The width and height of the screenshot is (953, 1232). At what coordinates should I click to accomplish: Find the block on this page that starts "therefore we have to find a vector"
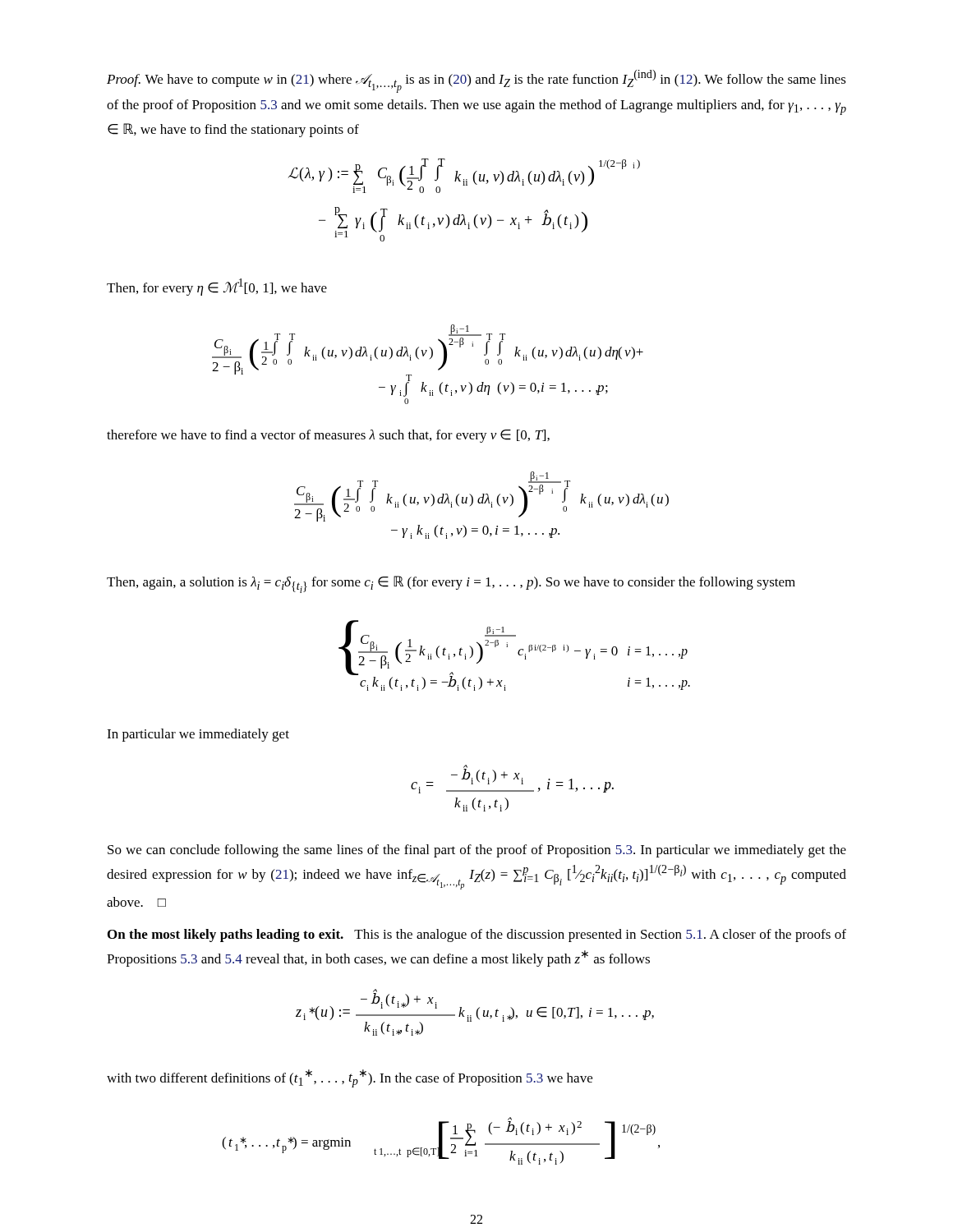coord(329,435)
